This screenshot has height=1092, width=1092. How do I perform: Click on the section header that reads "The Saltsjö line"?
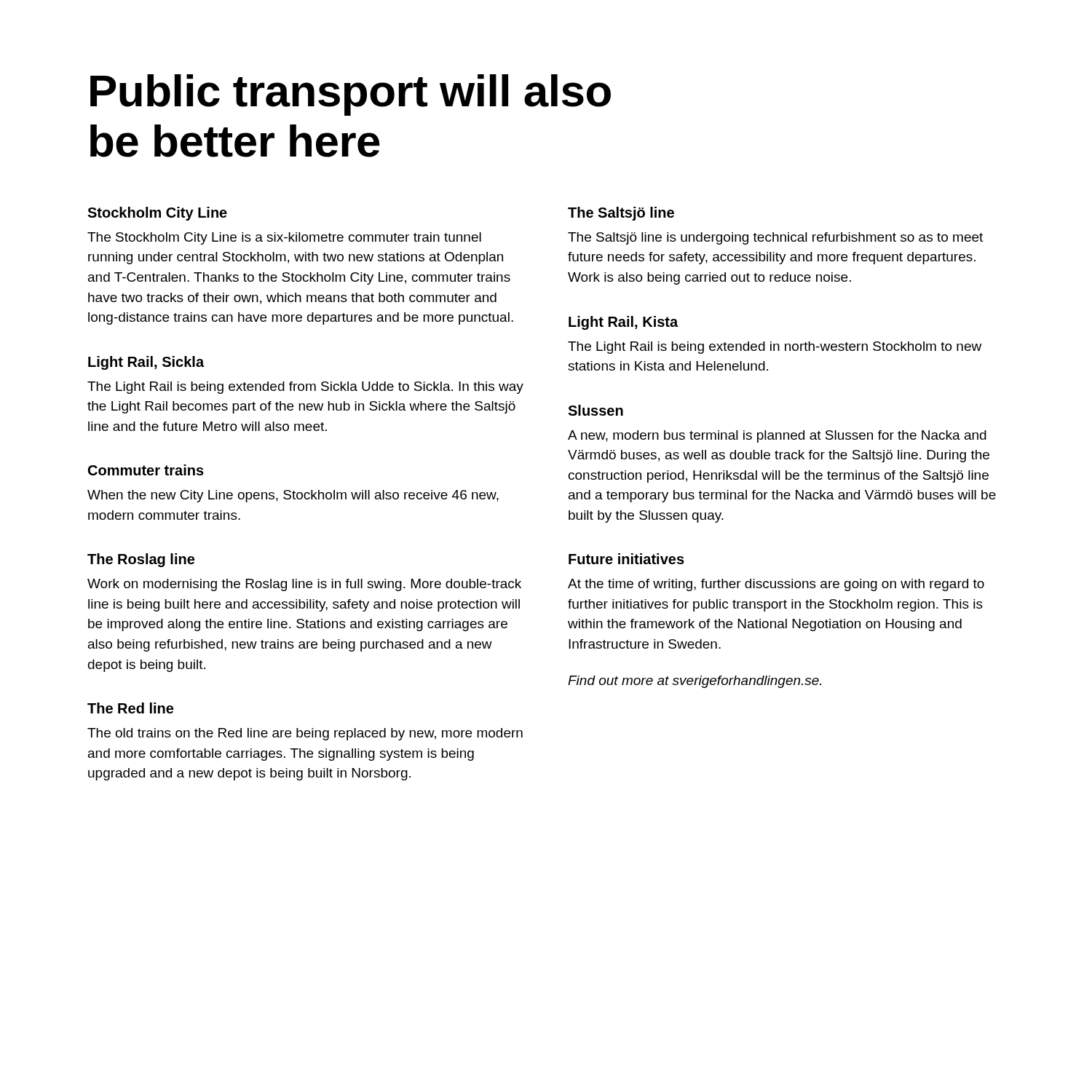(621, 212)
